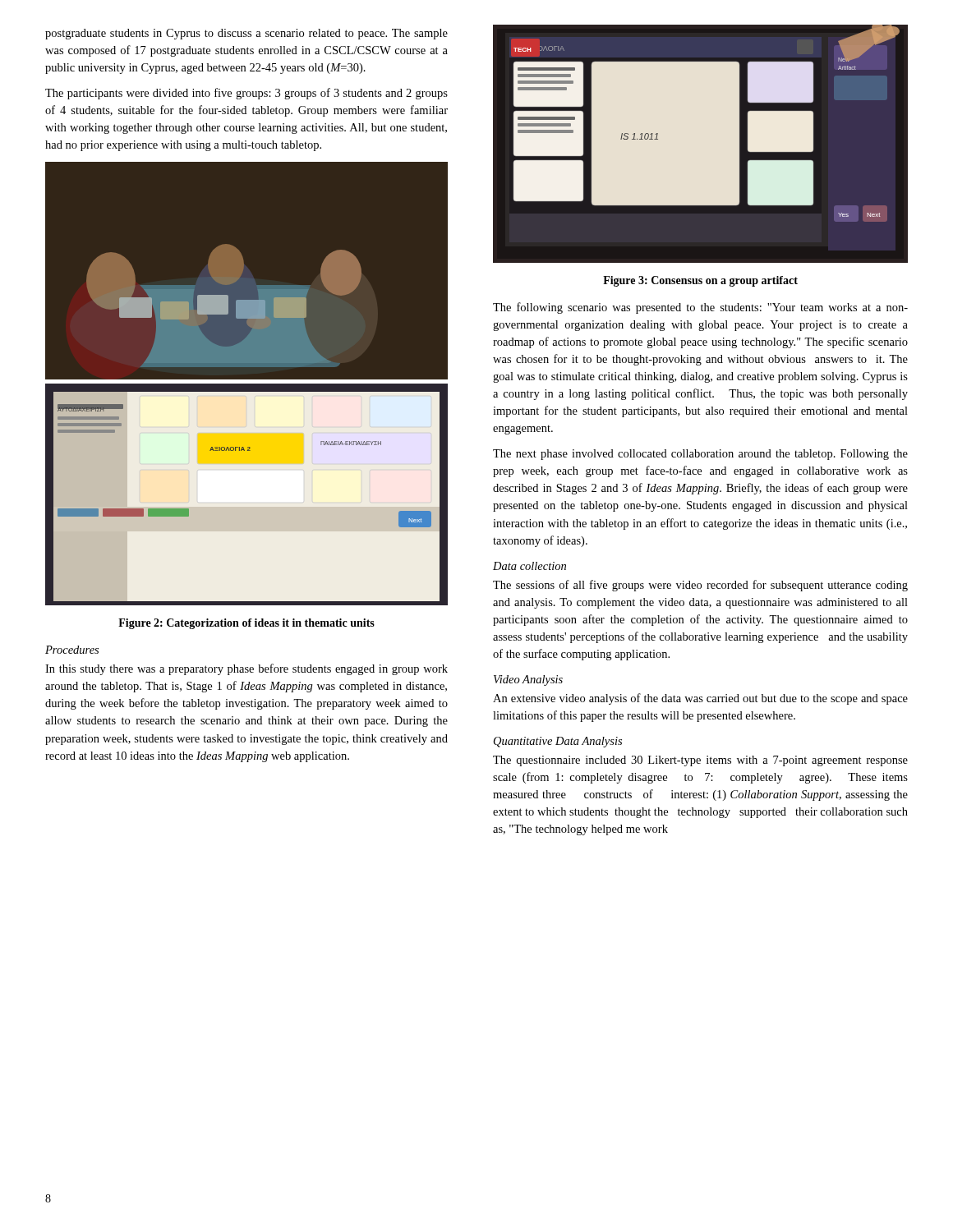Select the passage starting "Quantitative Data Analysis"

point(558,742)
